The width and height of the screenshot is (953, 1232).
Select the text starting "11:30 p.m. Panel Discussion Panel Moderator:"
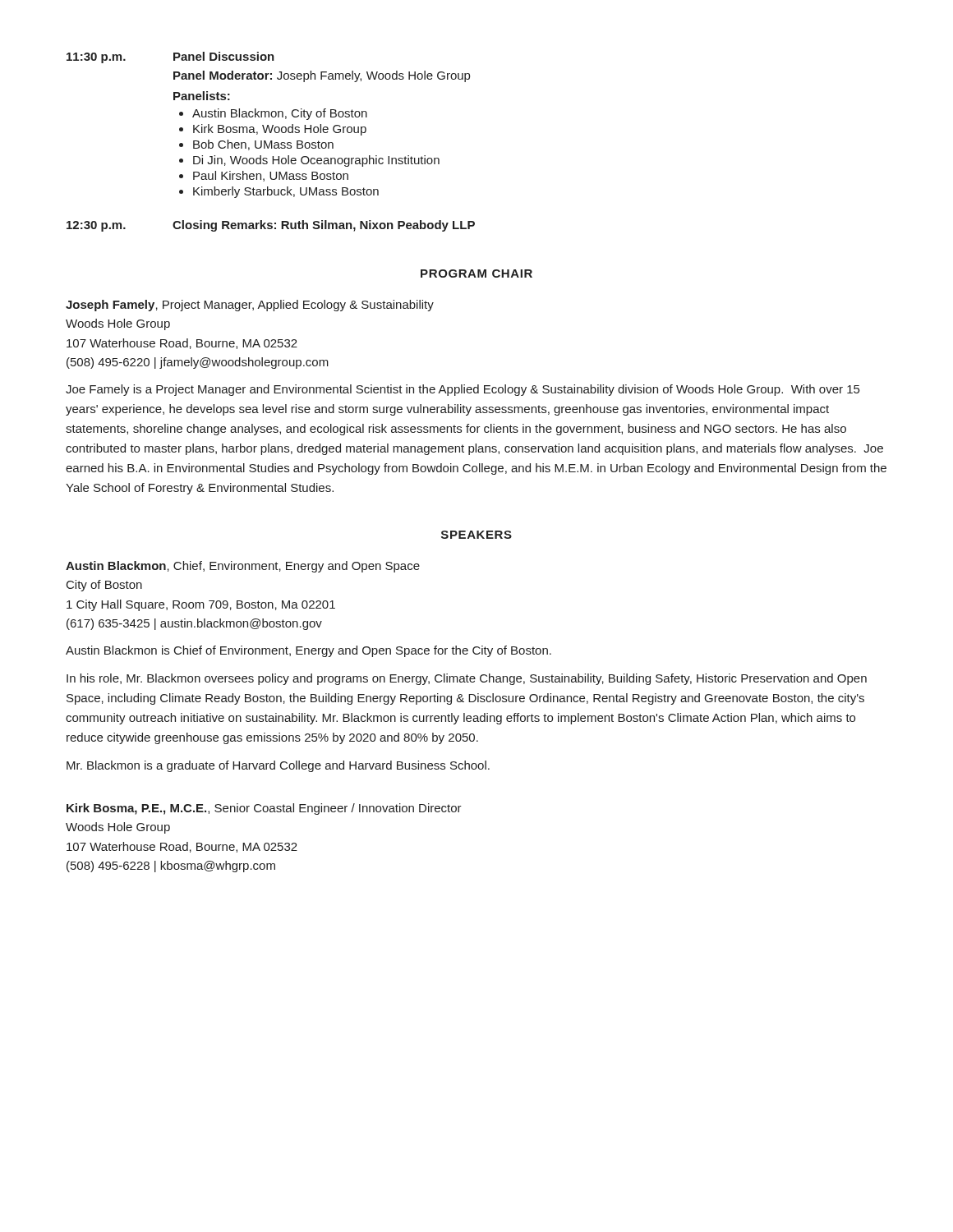[170, 57]
